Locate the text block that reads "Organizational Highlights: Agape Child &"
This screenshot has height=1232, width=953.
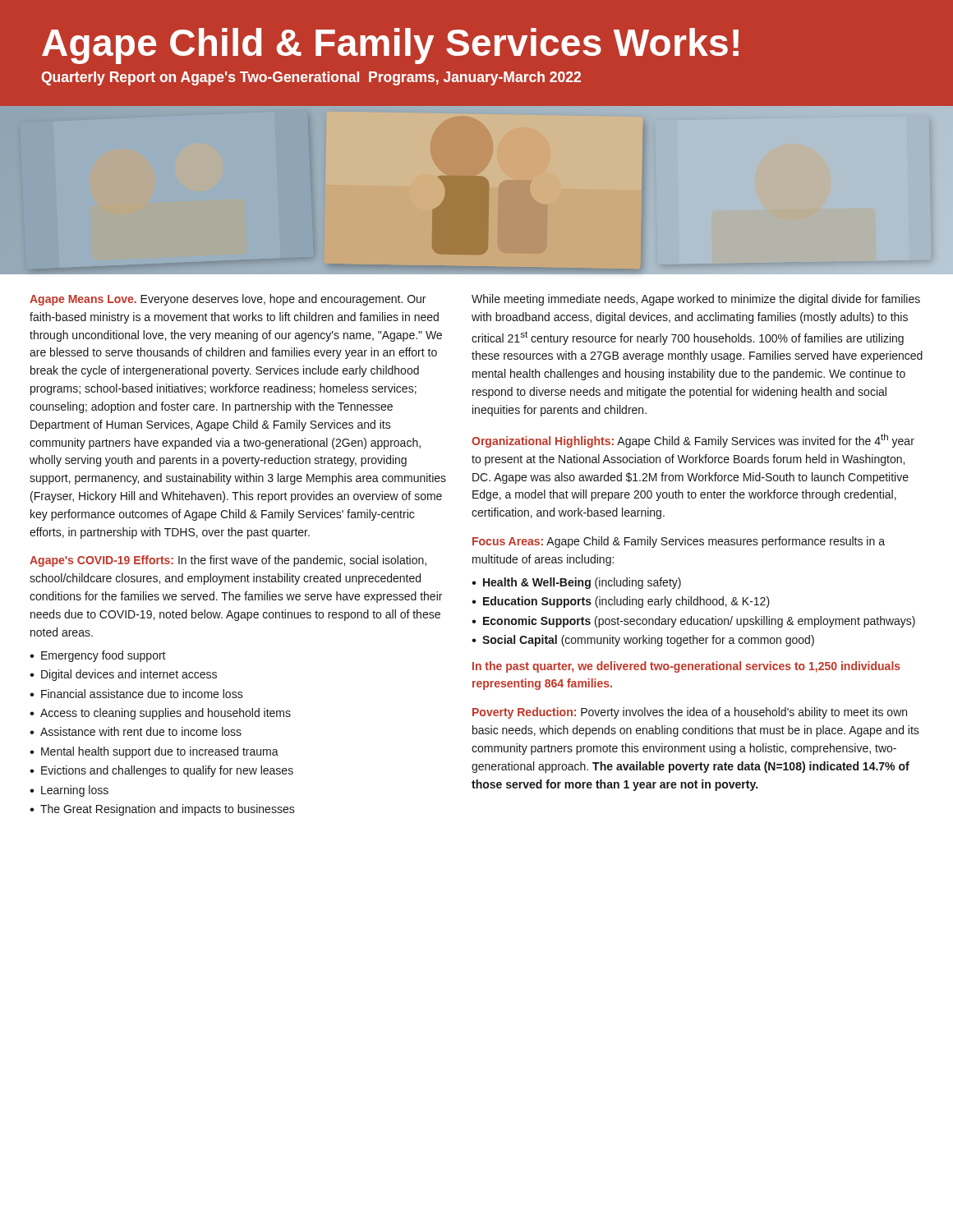(693, 475)
